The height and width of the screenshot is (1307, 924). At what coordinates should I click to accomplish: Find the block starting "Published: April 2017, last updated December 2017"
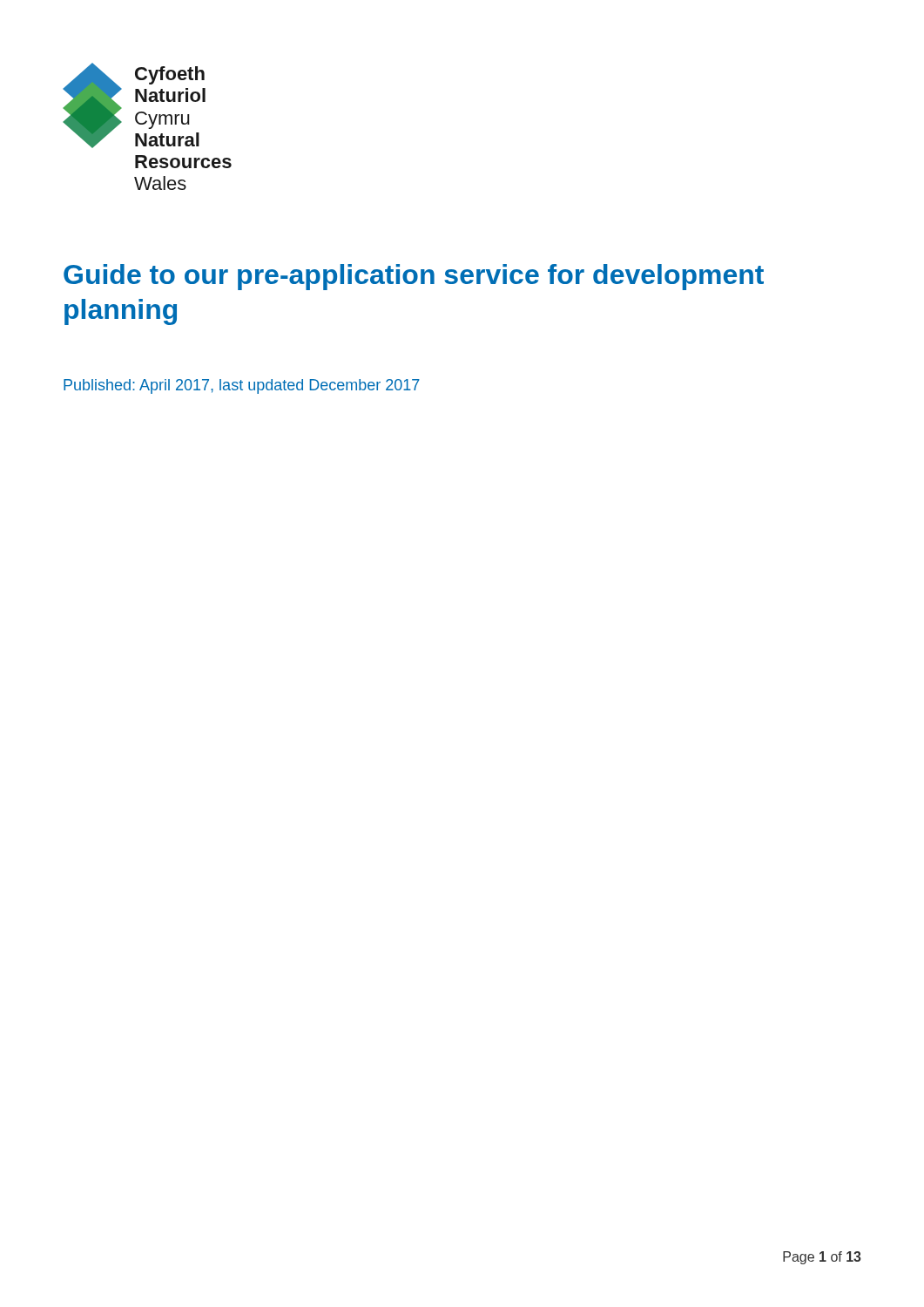pos(241,385)
